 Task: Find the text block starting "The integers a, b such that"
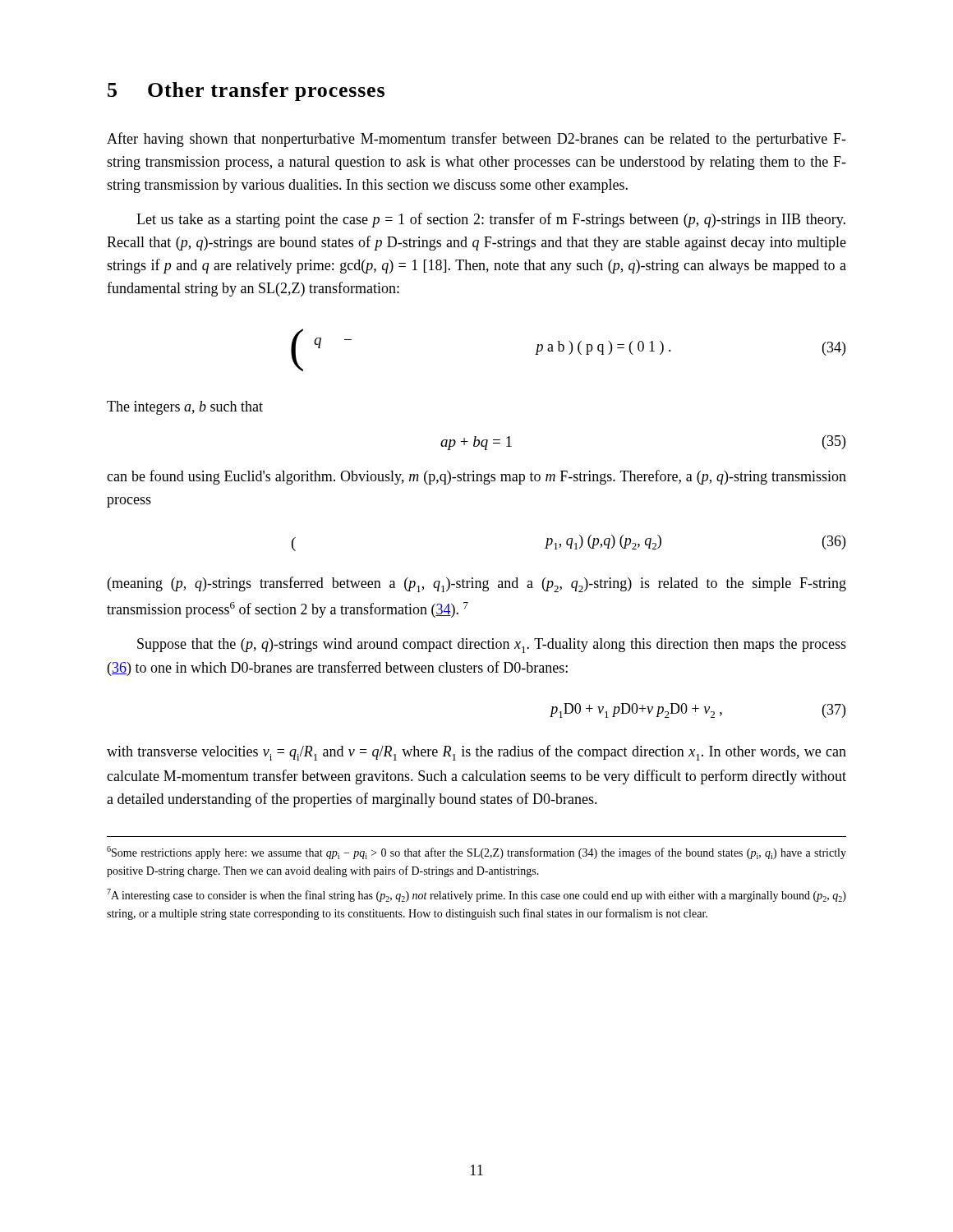[185, 408]
